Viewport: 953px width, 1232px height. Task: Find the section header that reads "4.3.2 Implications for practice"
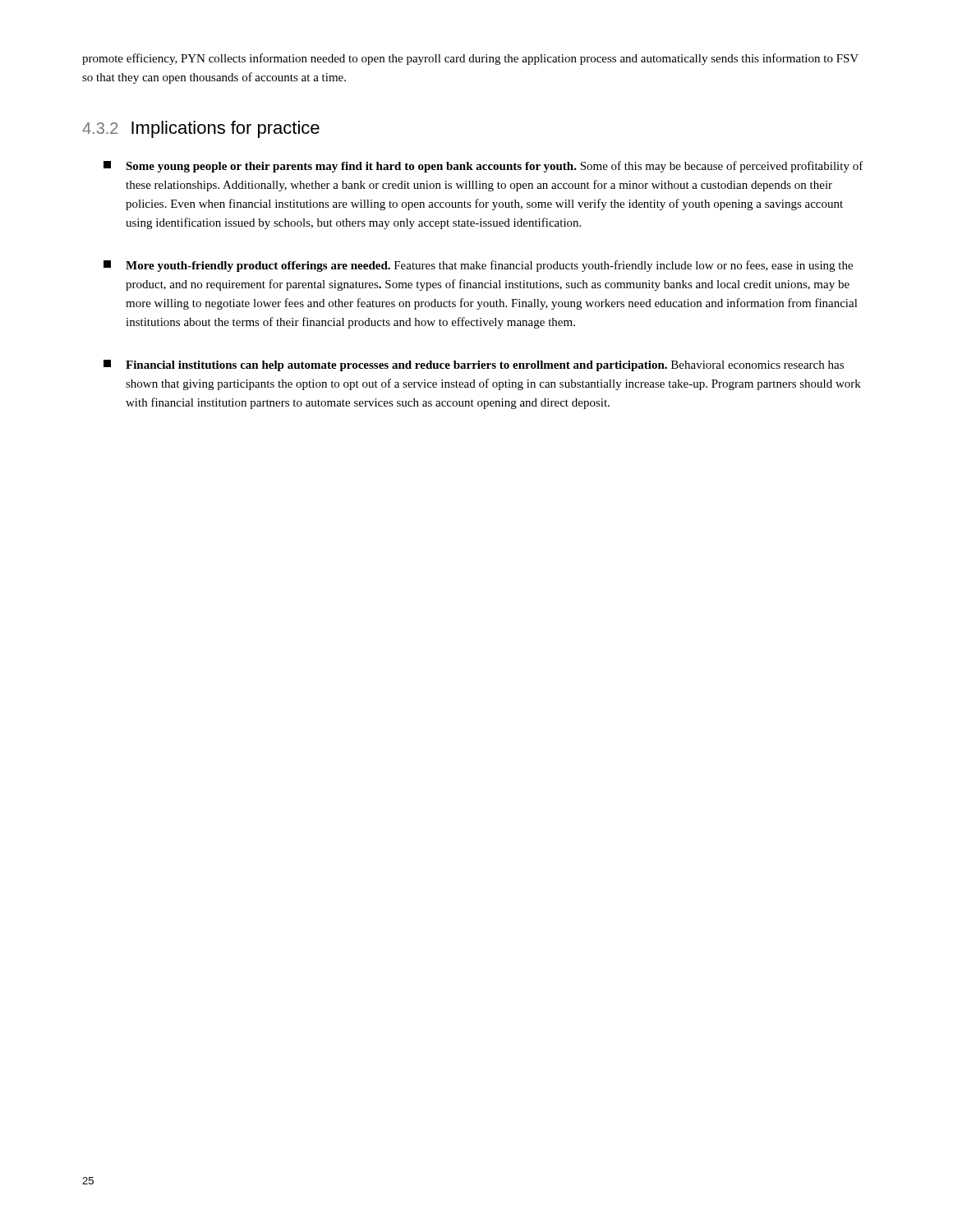point(201,128)
